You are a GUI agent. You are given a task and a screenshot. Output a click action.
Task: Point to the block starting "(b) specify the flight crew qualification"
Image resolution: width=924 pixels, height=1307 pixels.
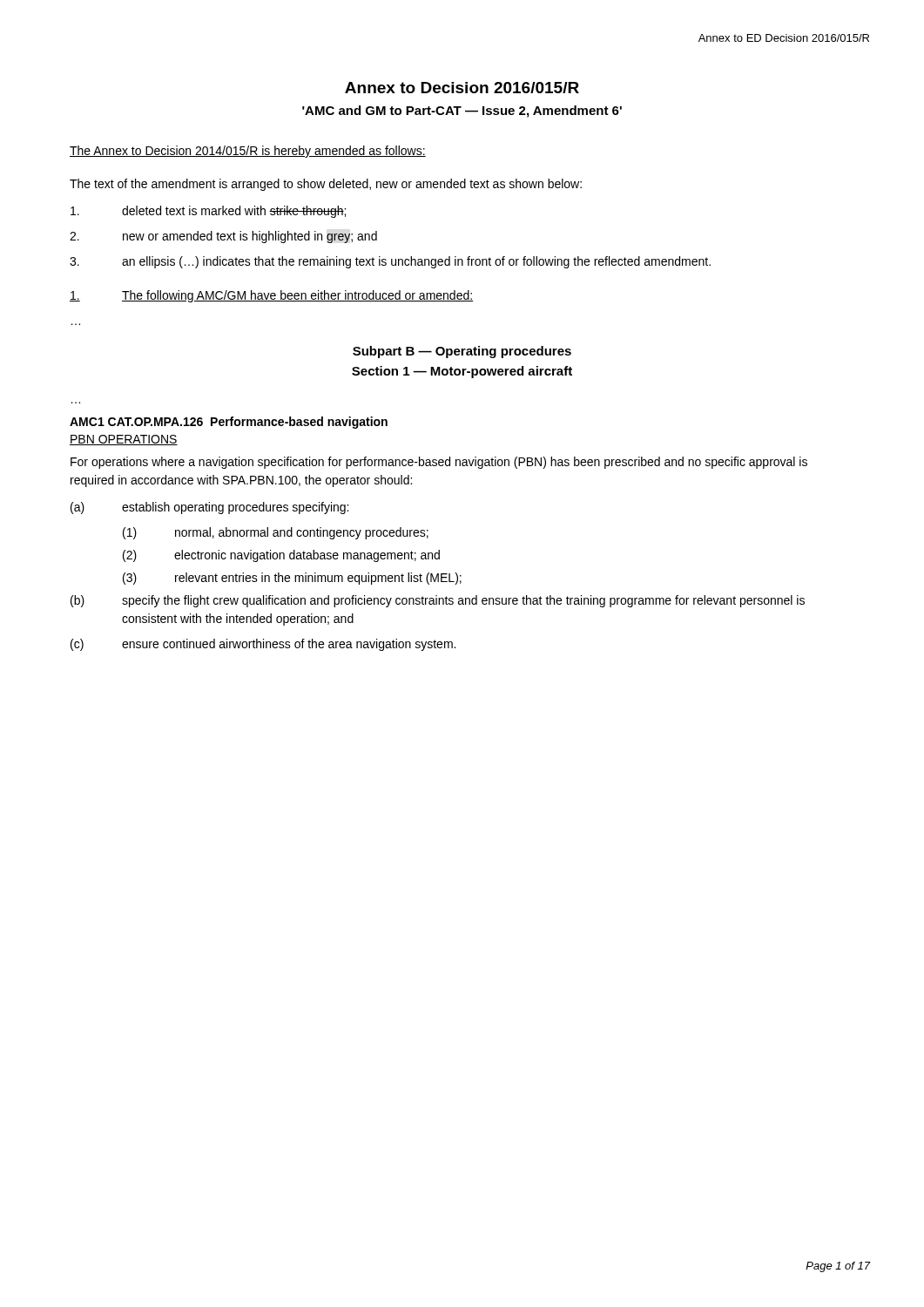(462, 610)
